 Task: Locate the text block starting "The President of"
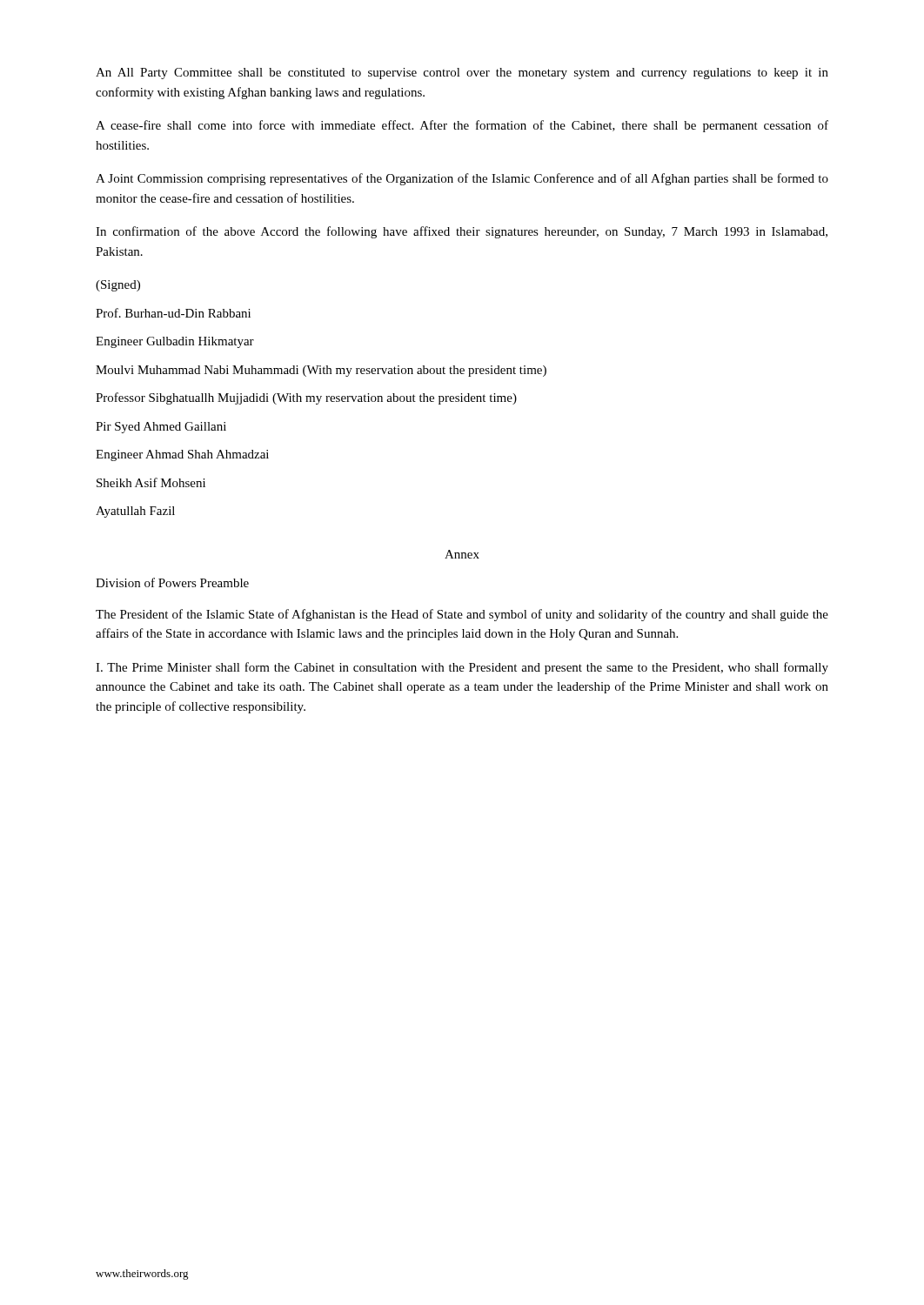pyautogui.click(x=462, y=624)
